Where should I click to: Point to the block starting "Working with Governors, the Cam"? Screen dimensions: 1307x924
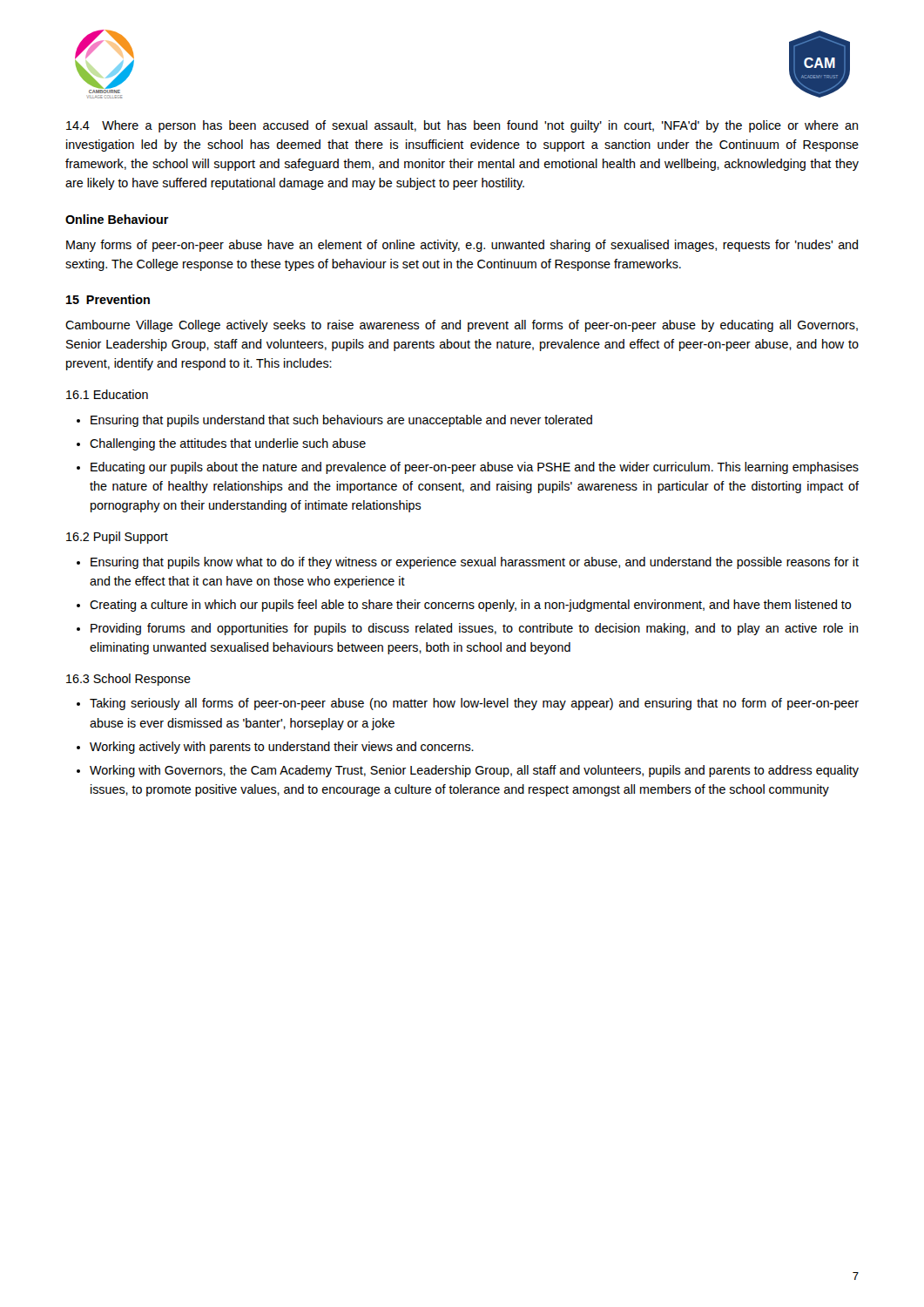coord(474,780)
